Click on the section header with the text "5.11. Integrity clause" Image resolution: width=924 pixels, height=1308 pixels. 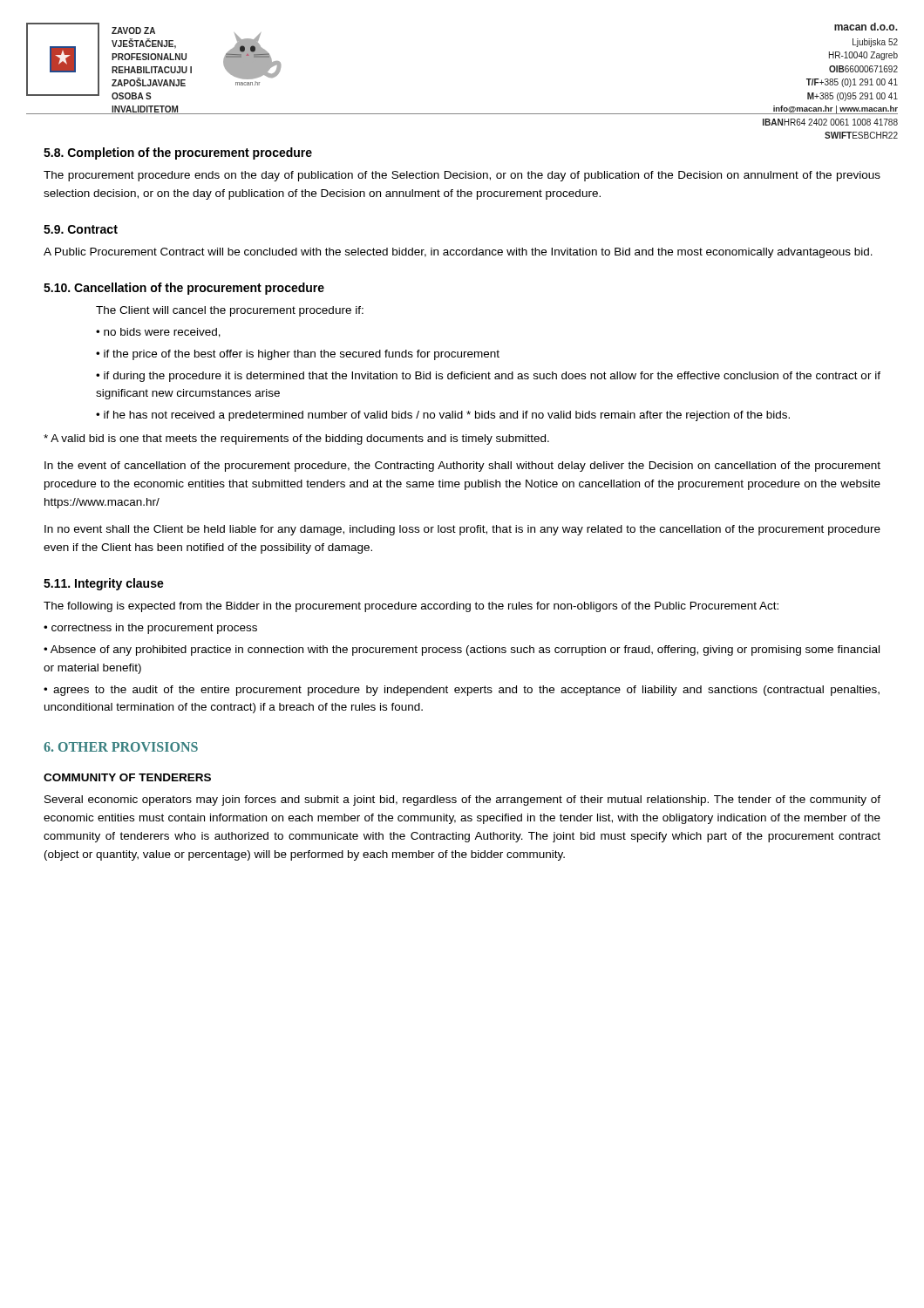pyautogui.click(x=104, y=583)
